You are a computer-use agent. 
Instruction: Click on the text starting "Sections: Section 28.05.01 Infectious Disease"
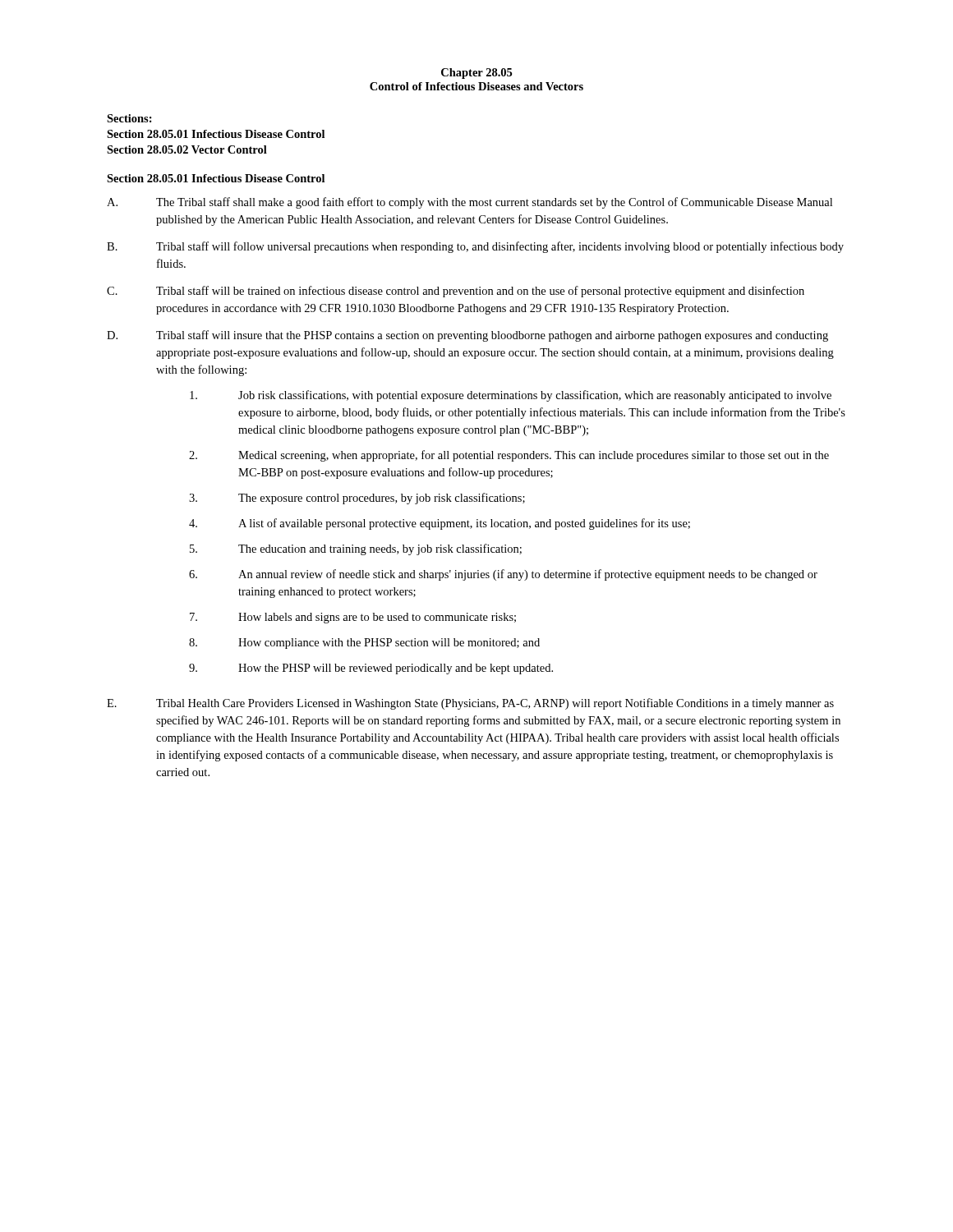[129, 118]
